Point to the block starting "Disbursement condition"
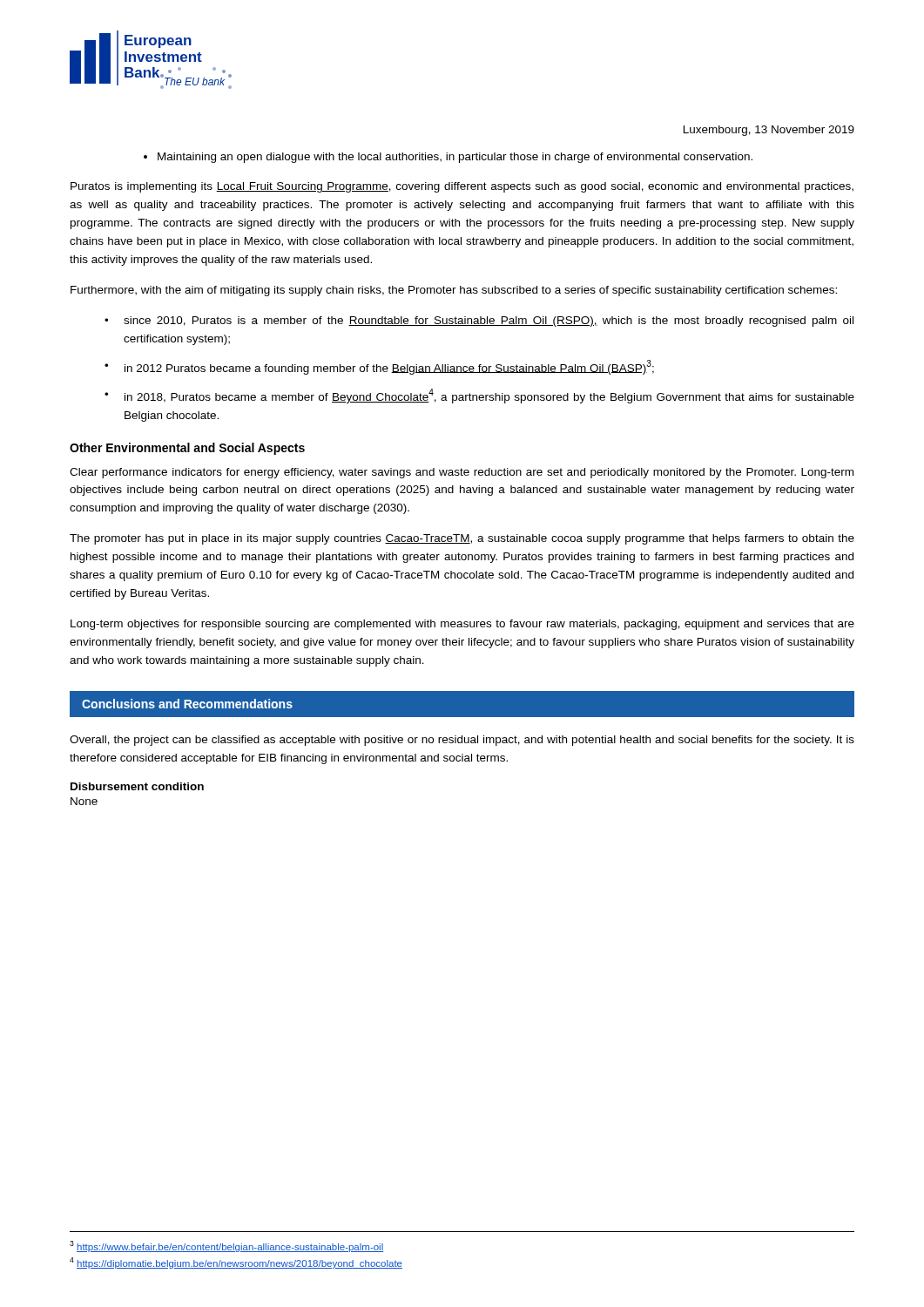The image size is (924, 1307). tap(137, 786)
